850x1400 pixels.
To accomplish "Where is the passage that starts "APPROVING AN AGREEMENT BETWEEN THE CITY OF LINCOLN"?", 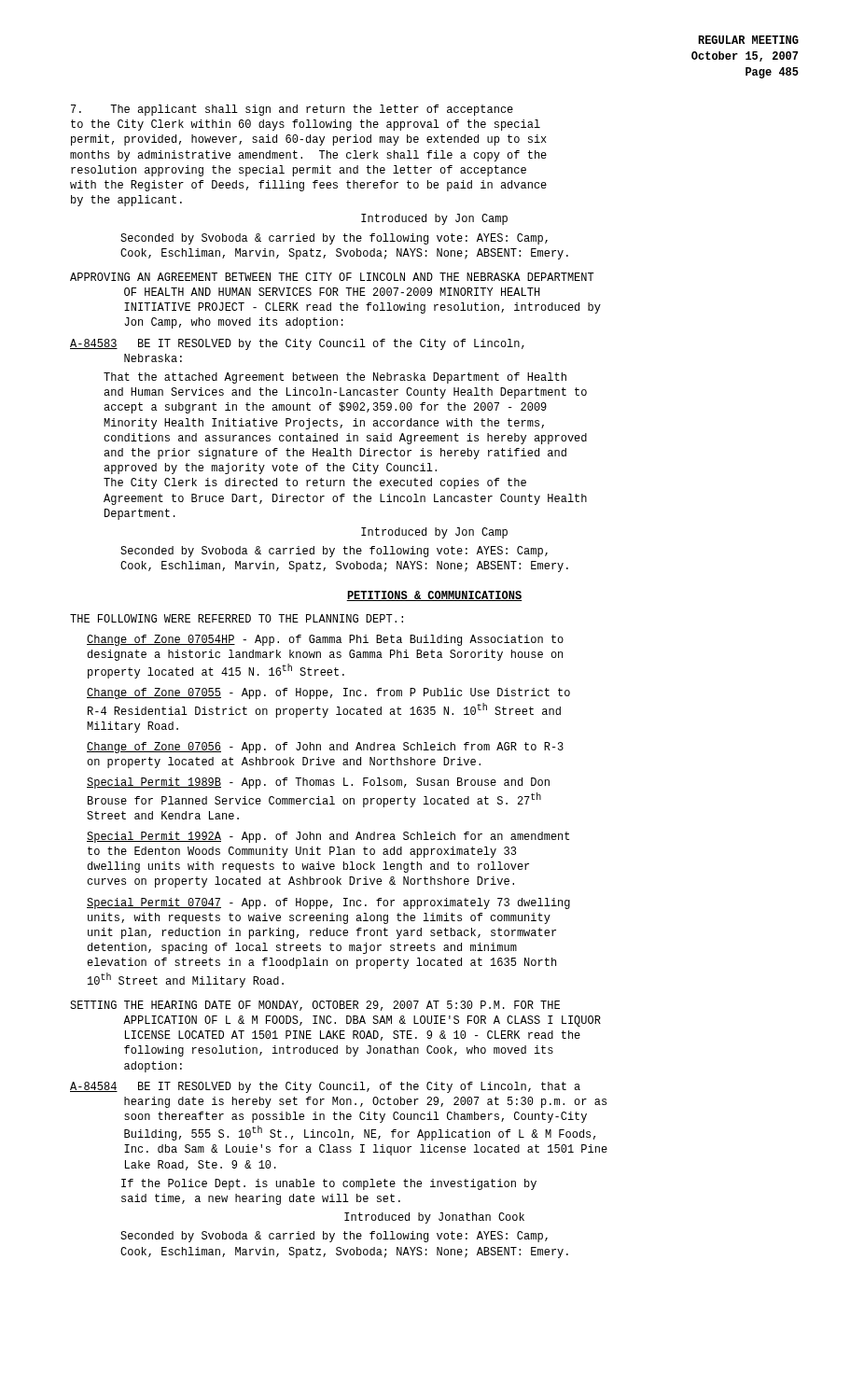I will point(434,301).
